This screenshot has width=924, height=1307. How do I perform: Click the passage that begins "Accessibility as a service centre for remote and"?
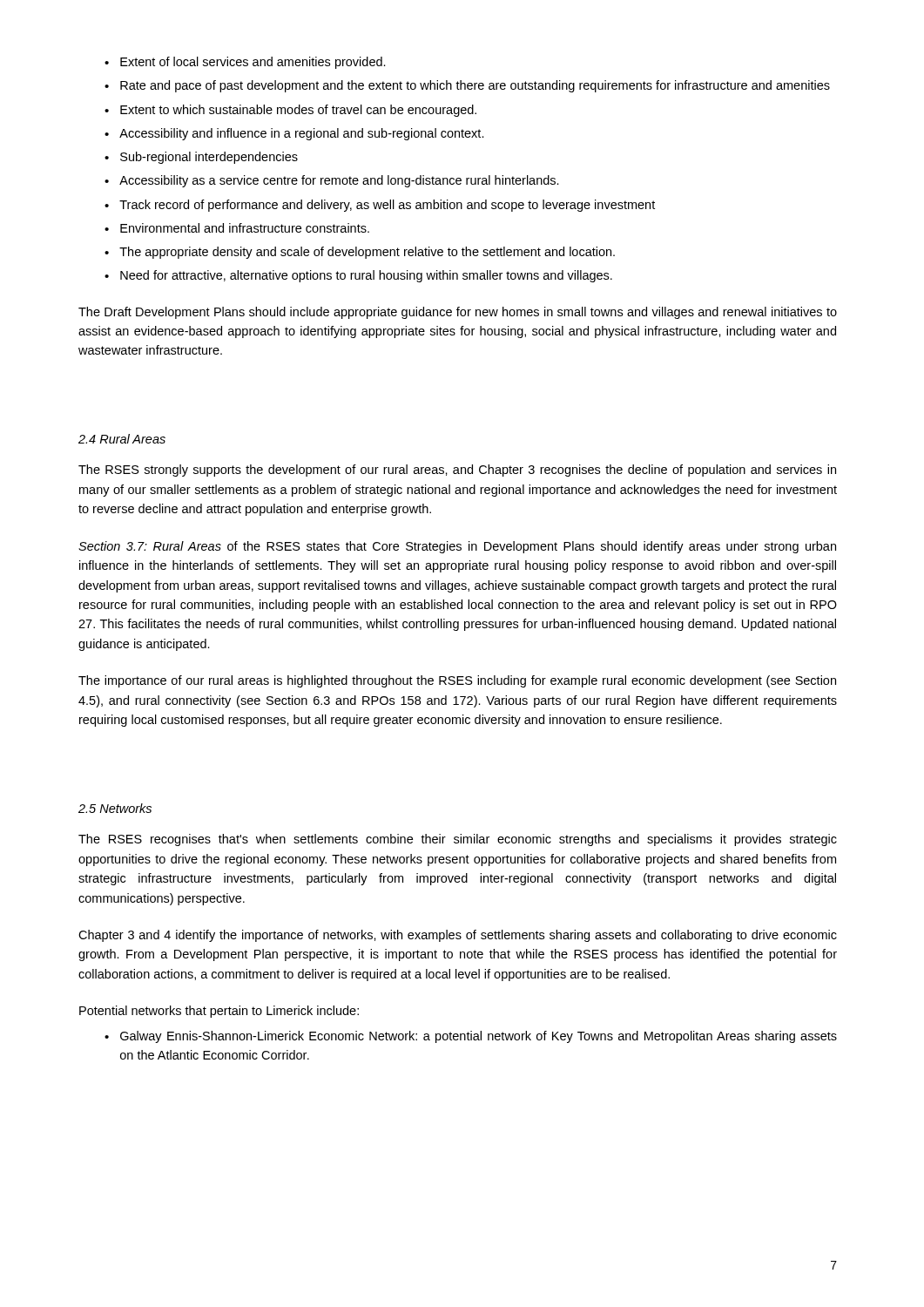tap(478, 181)
